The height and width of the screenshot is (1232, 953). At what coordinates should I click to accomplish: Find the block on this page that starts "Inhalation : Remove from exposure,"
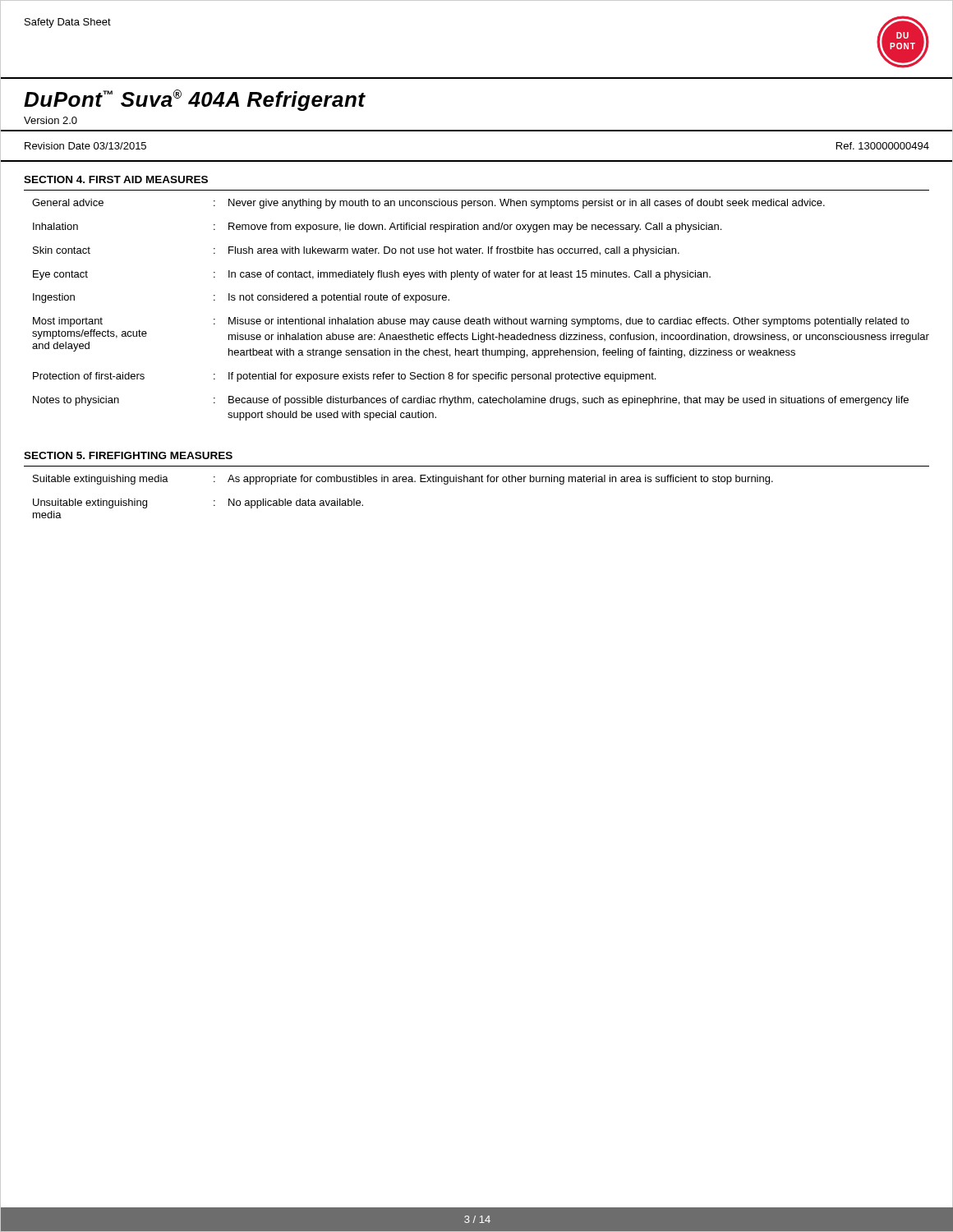pos(481,227)
